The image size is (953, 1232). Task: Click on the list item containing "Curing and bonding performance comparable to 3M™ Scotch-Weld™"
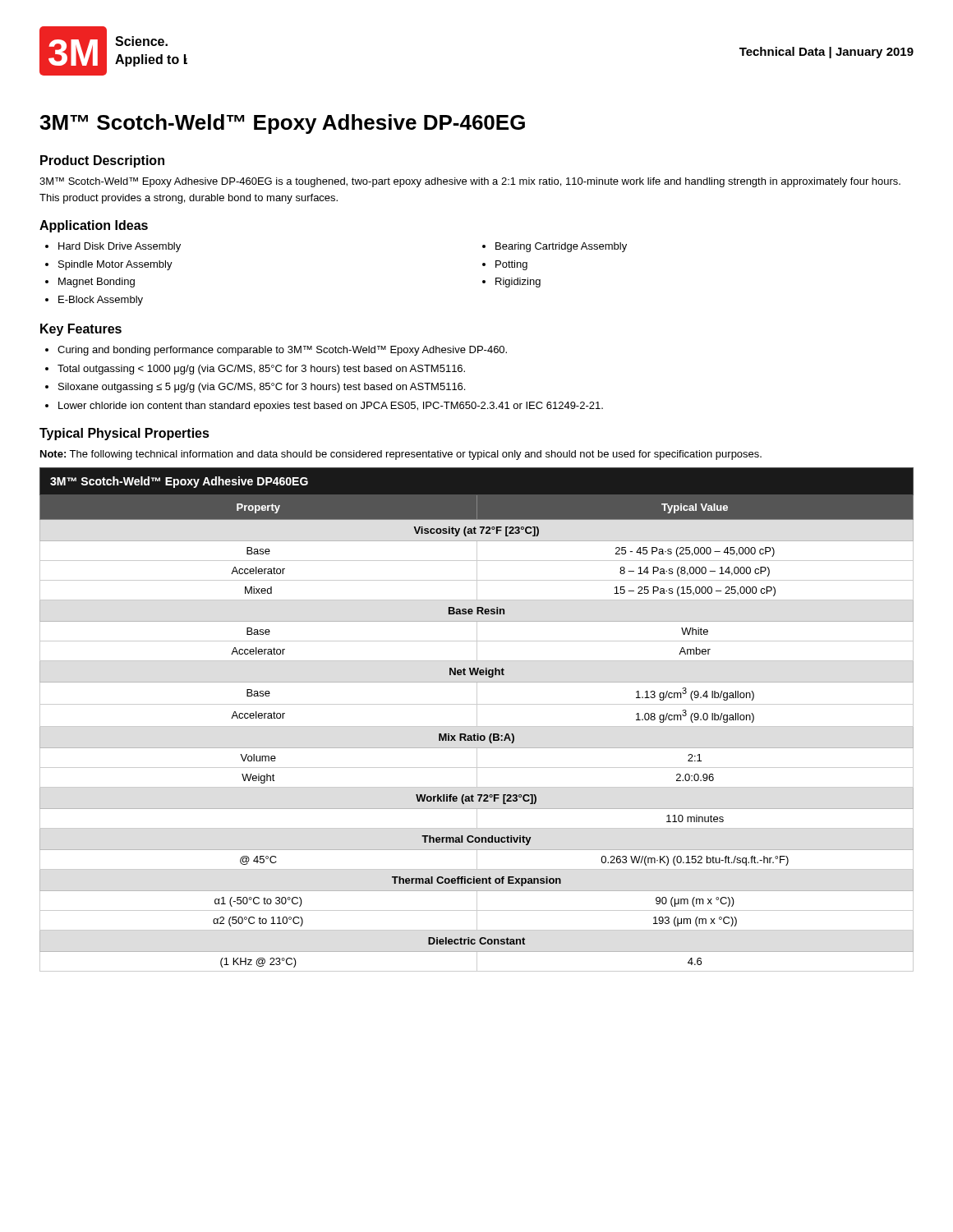(283, 350)
